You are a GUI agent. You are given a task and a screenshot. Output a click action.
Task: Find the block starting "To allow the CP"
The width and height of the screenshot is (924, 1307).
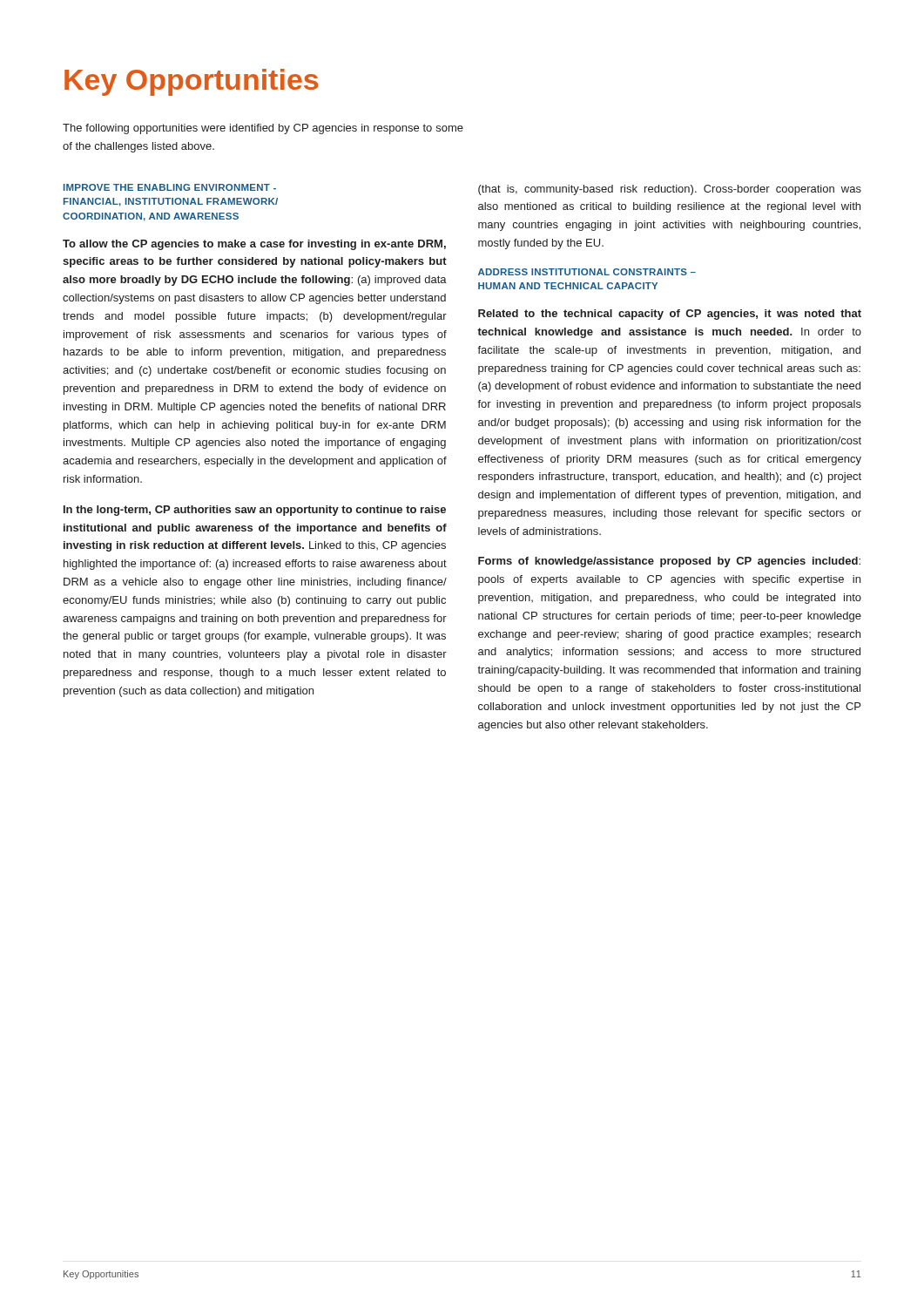[255, 361]
